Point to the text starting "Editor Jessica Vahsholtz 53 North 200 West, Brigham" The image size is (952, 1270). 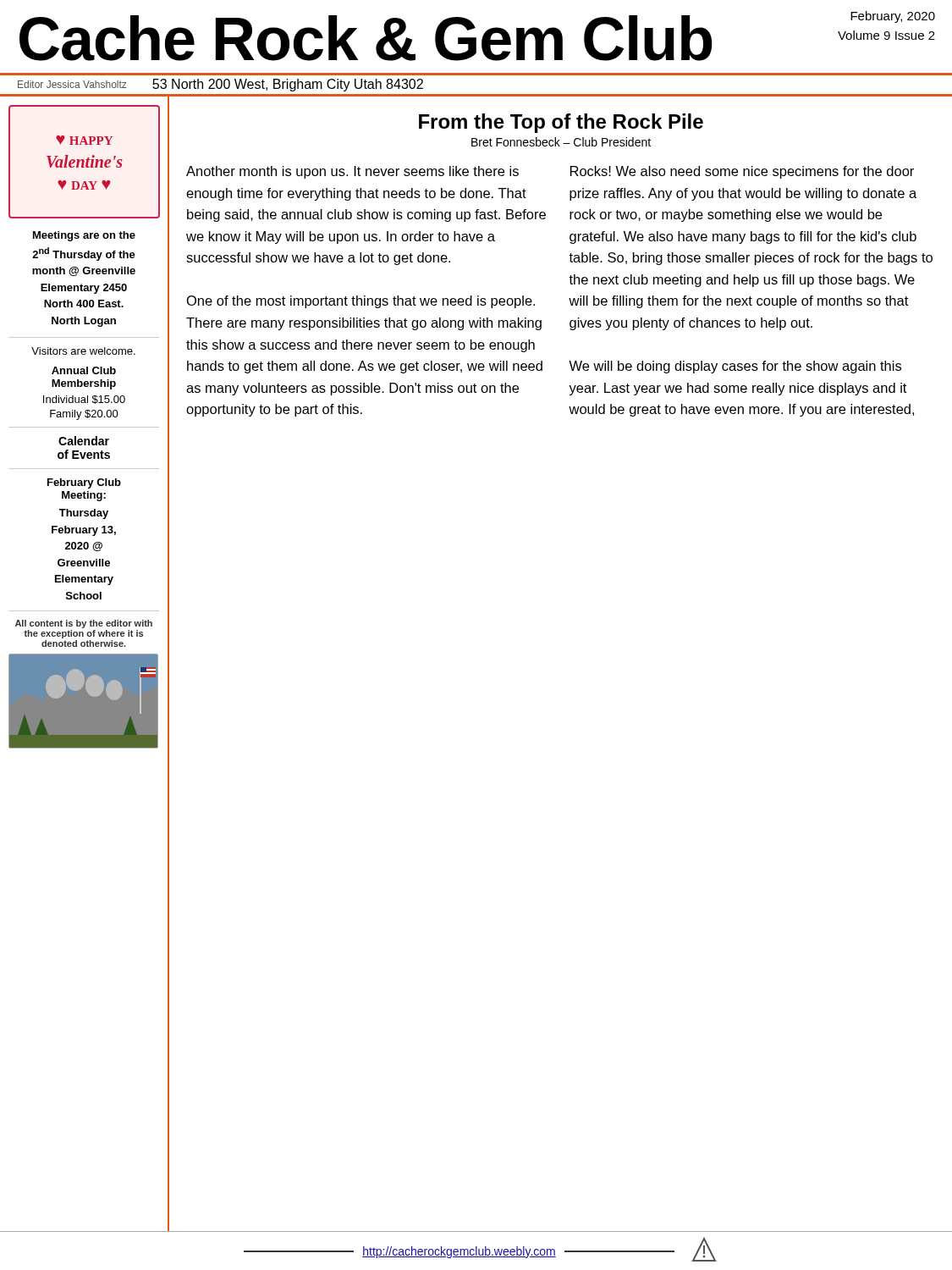pyautogui.click(x=220, y=85)
